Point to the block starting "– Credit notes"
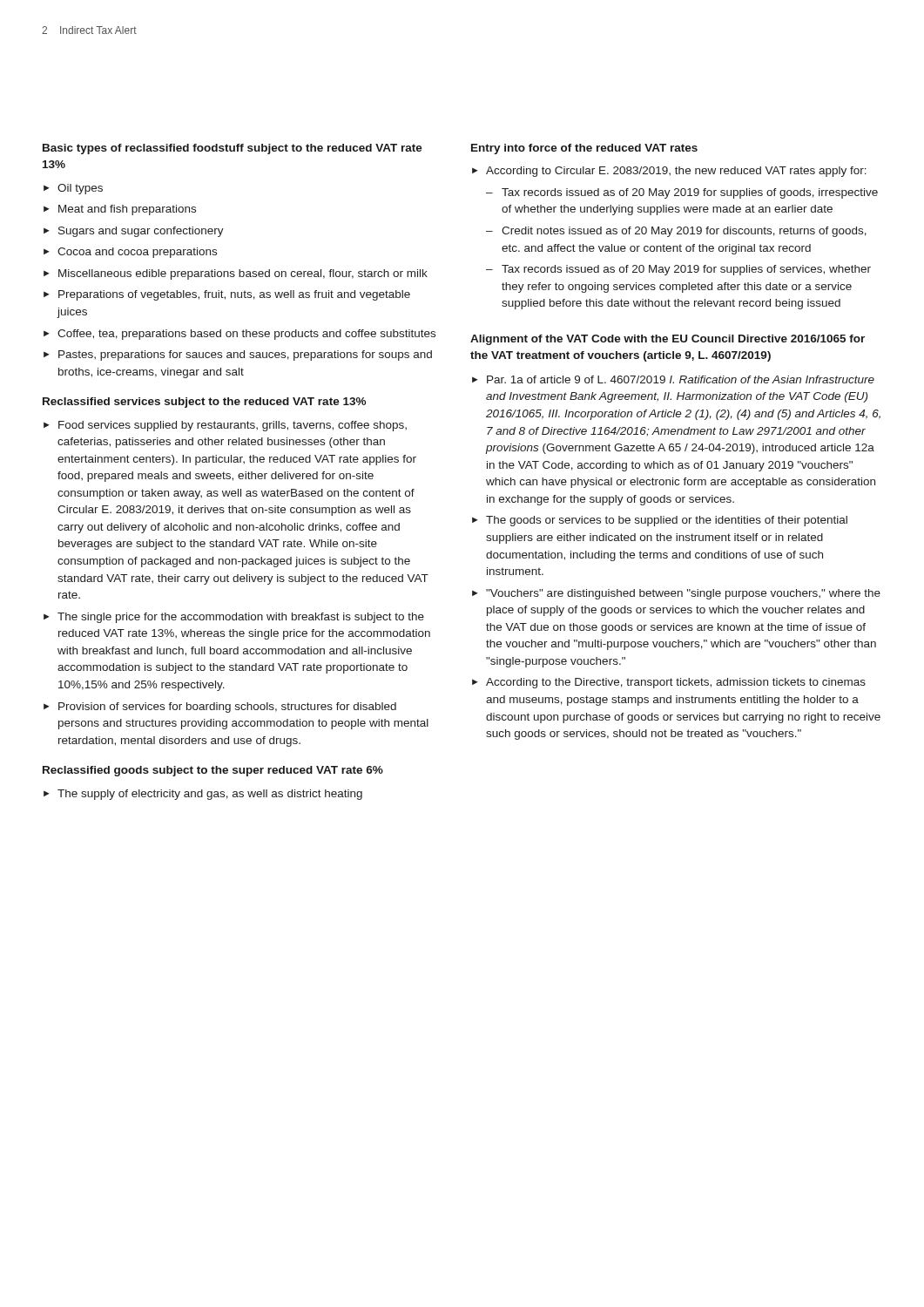The width and height of the screenshot is (924, 1307). tap(684, 239)
